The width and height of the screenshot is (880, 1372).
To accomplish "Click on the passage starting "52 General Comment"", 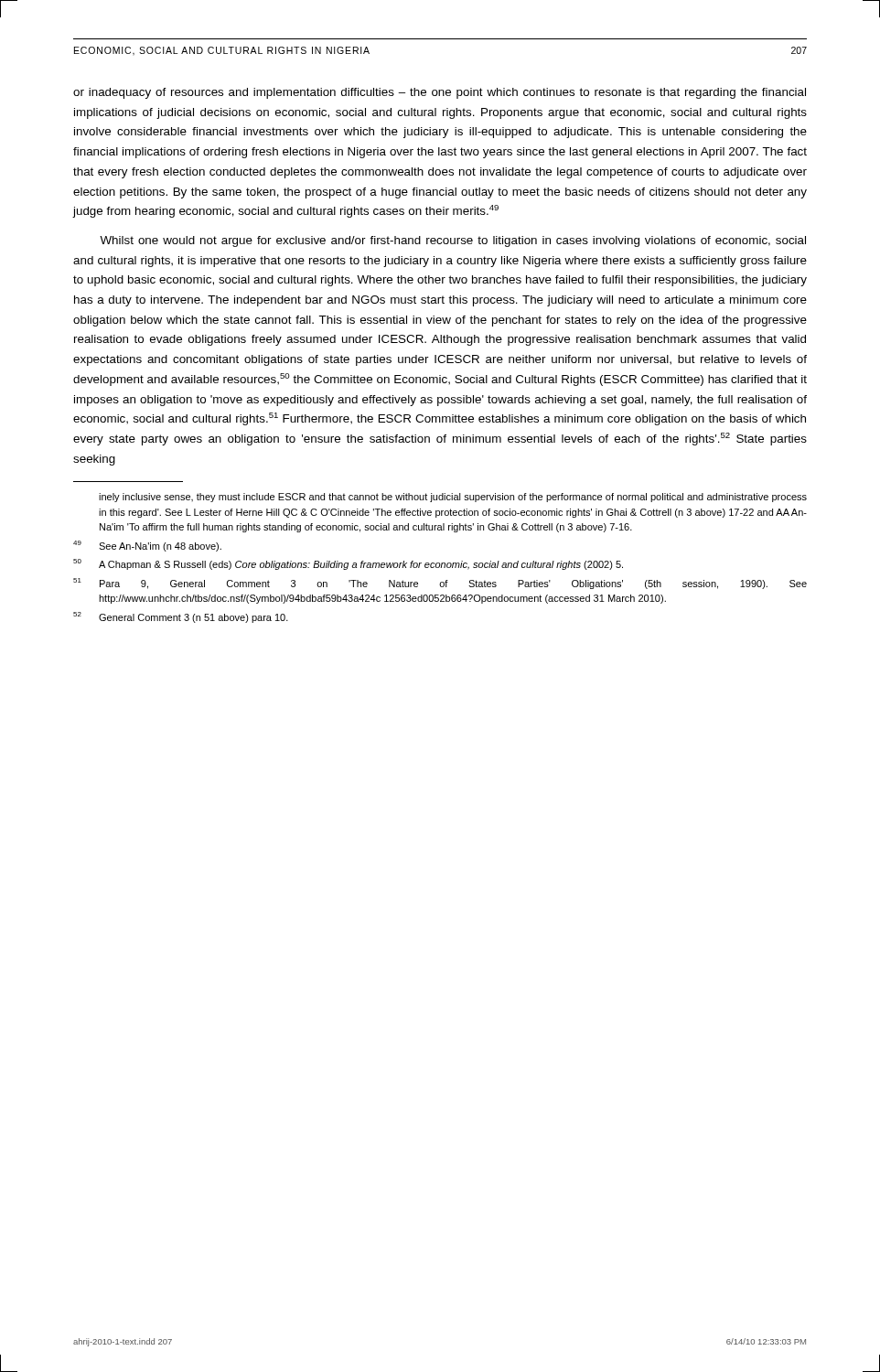I will pos(181,617).
